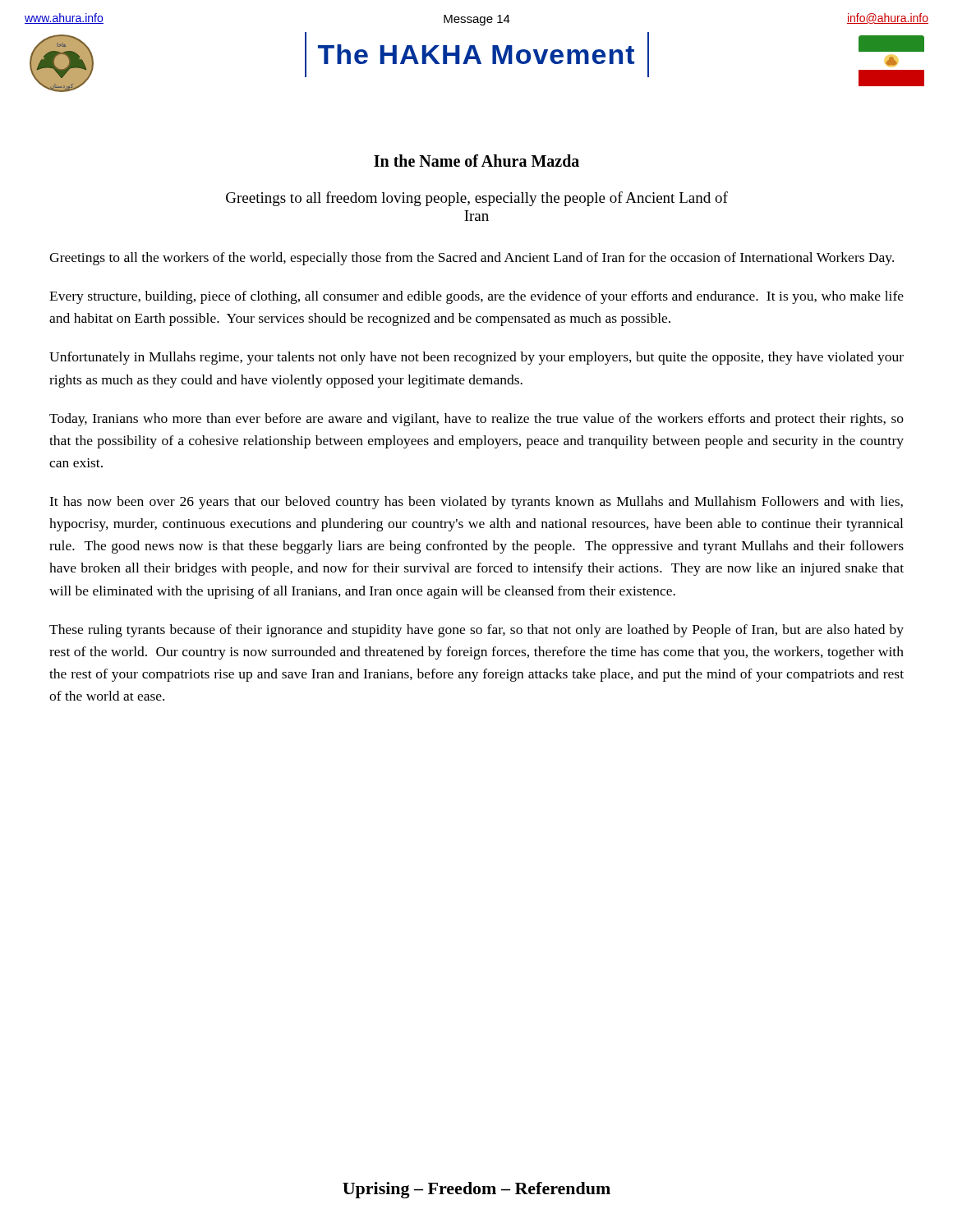
Task: Locate the title
Action: click(x=476, y=54)
